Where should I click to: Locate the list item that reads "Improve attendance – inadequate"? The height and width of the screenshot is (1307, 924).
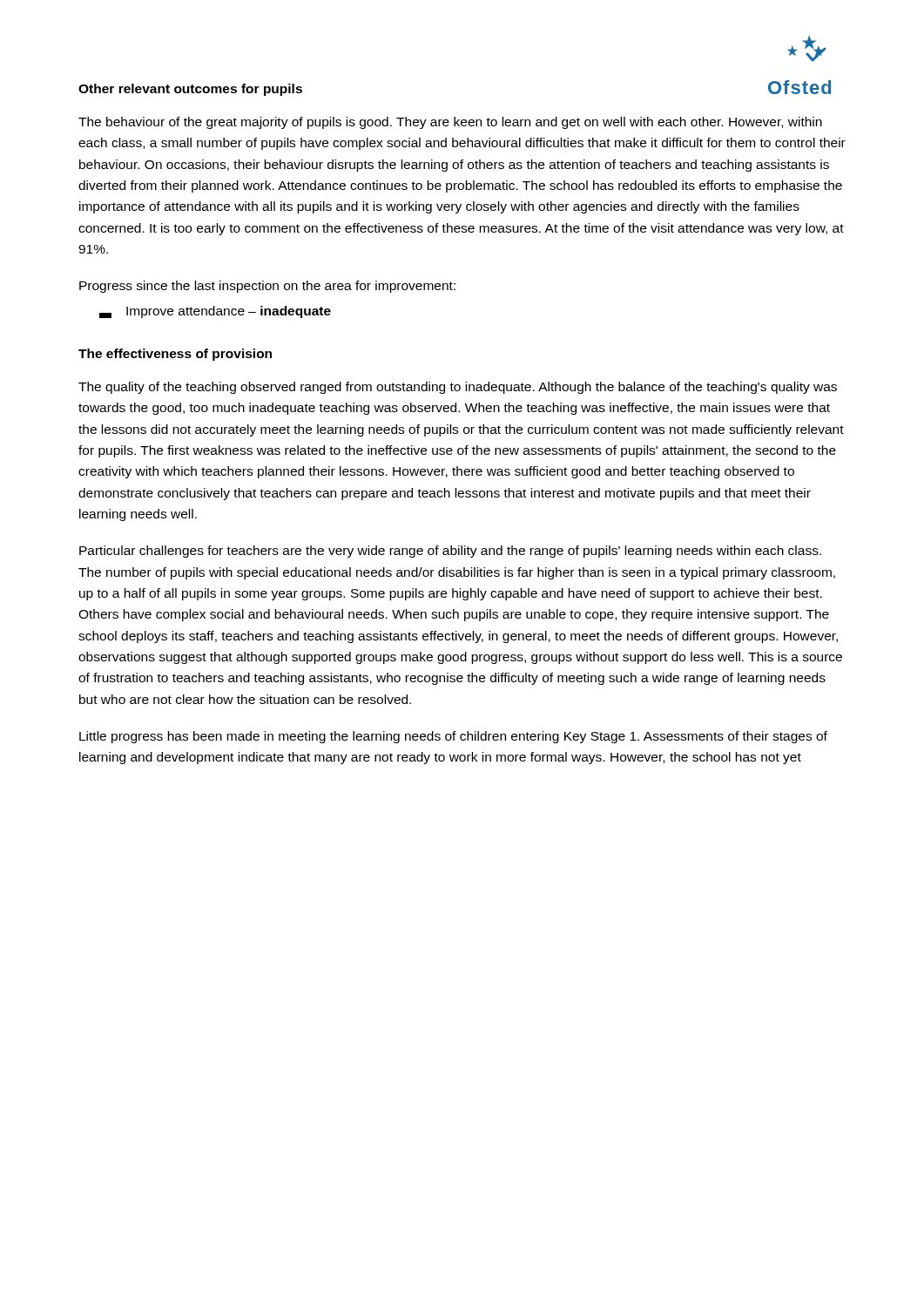click(x=215, y=313)
